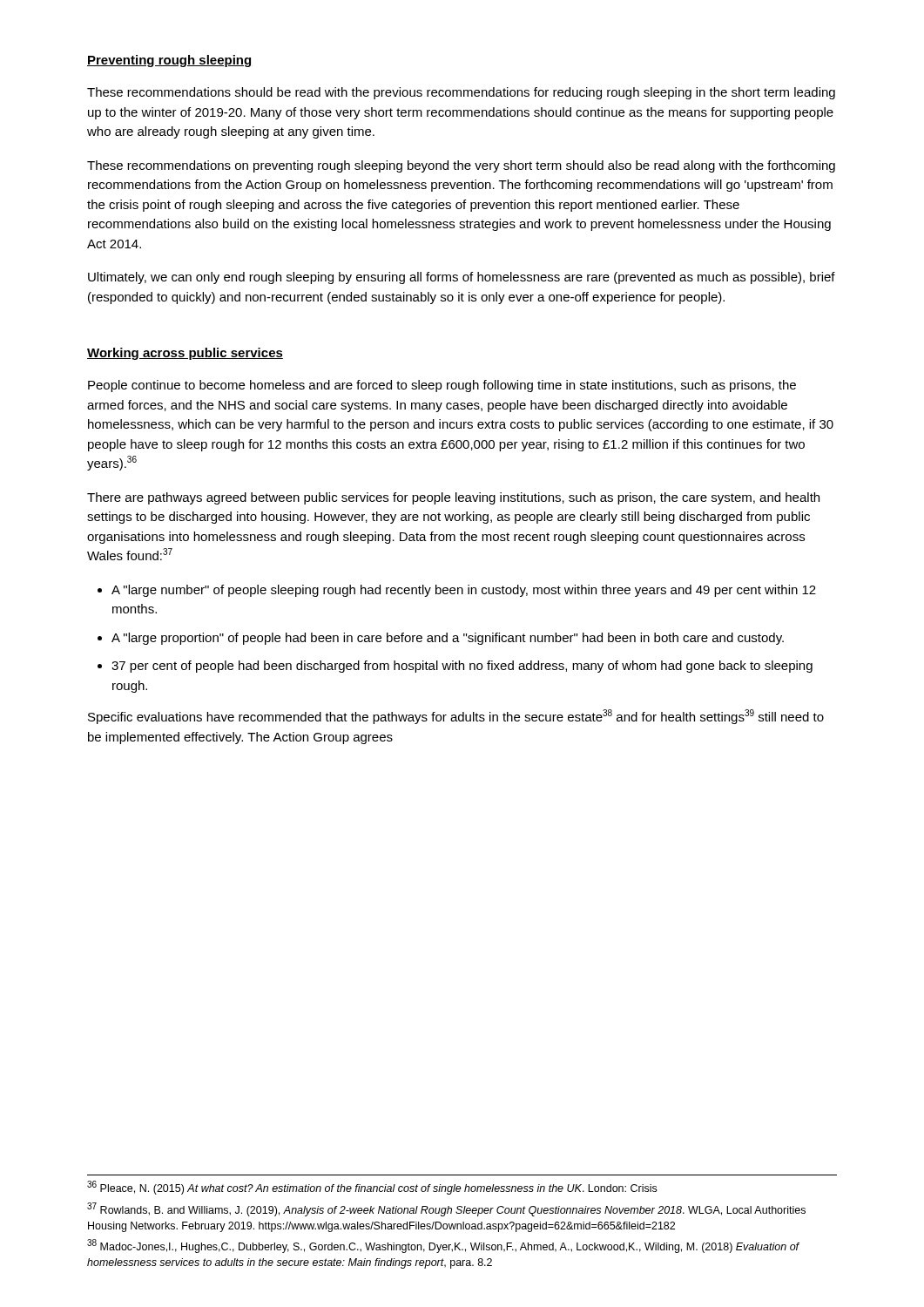This screenshot has width=924, height=1307.
Task: Locate the block of text that opens with "Ultimately, we can only end rough"
Action: click(461, 286)
